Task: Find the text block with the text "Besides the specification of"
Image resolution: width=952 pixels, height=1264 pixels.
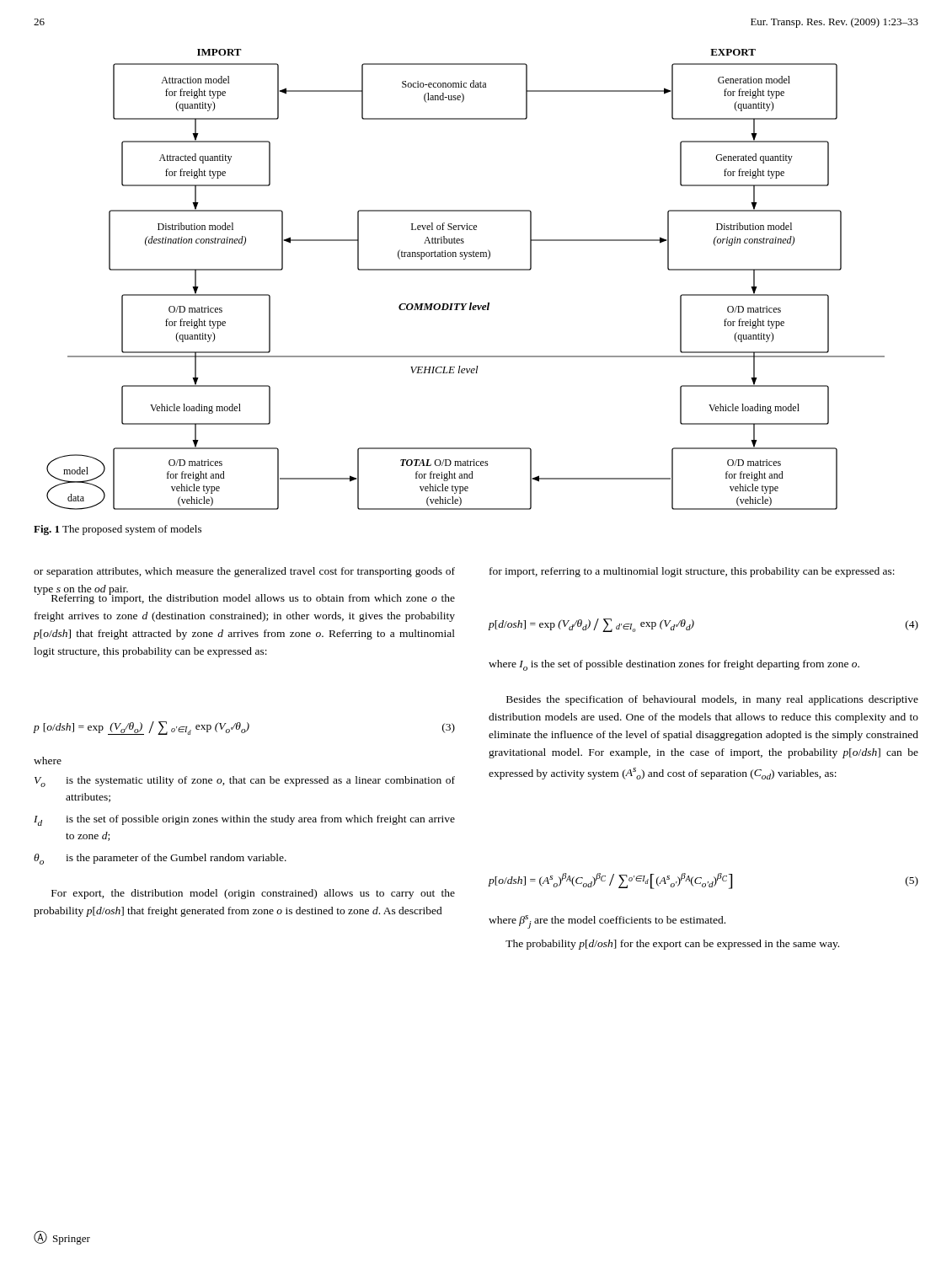Action: coord(703,737)
